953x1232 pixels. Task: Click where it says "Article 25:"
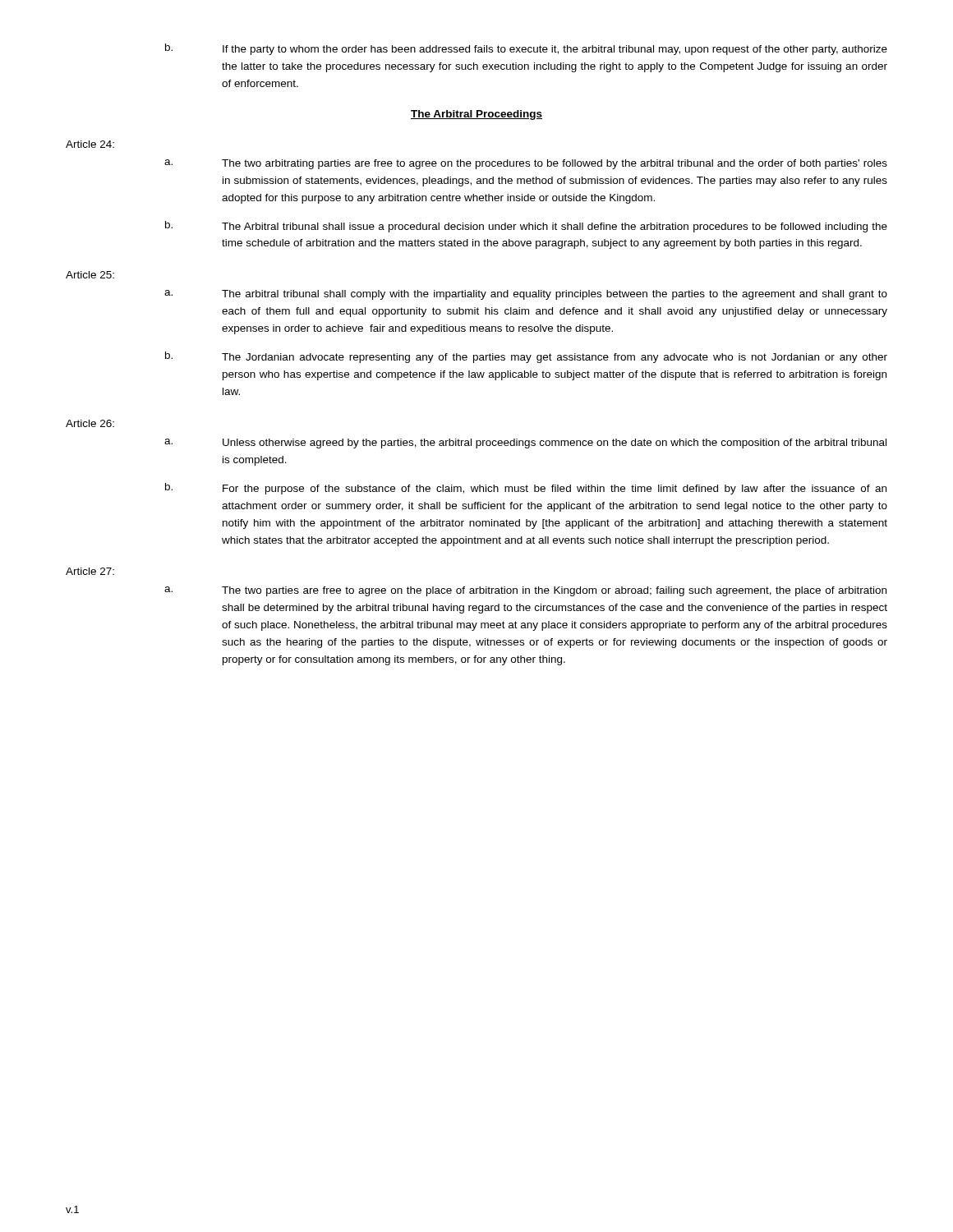[90, 275]
